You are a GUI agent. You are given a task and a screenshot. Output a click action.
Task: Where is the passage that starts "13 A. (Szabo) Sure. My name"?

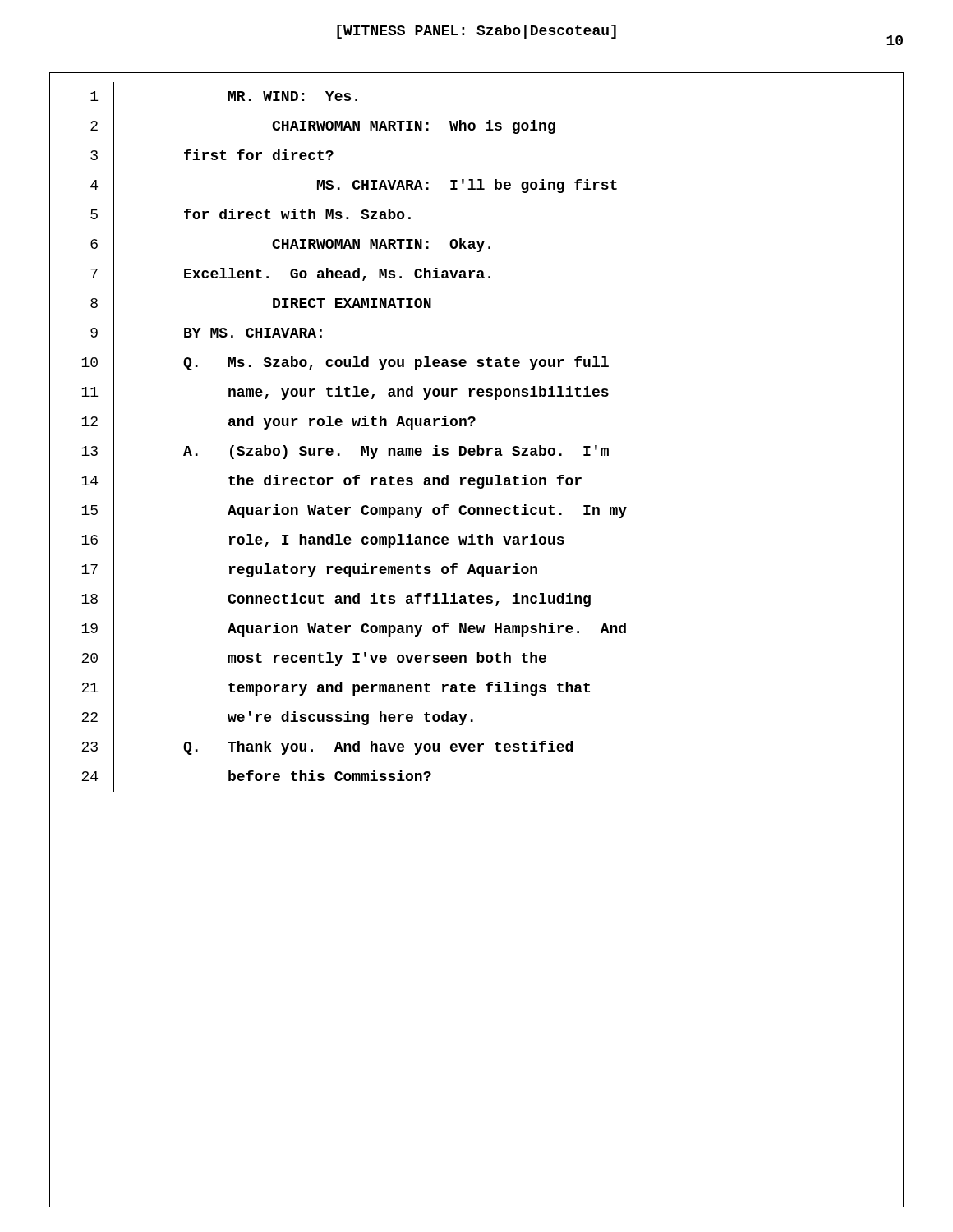pyautogui.click(x=476, y=452)
